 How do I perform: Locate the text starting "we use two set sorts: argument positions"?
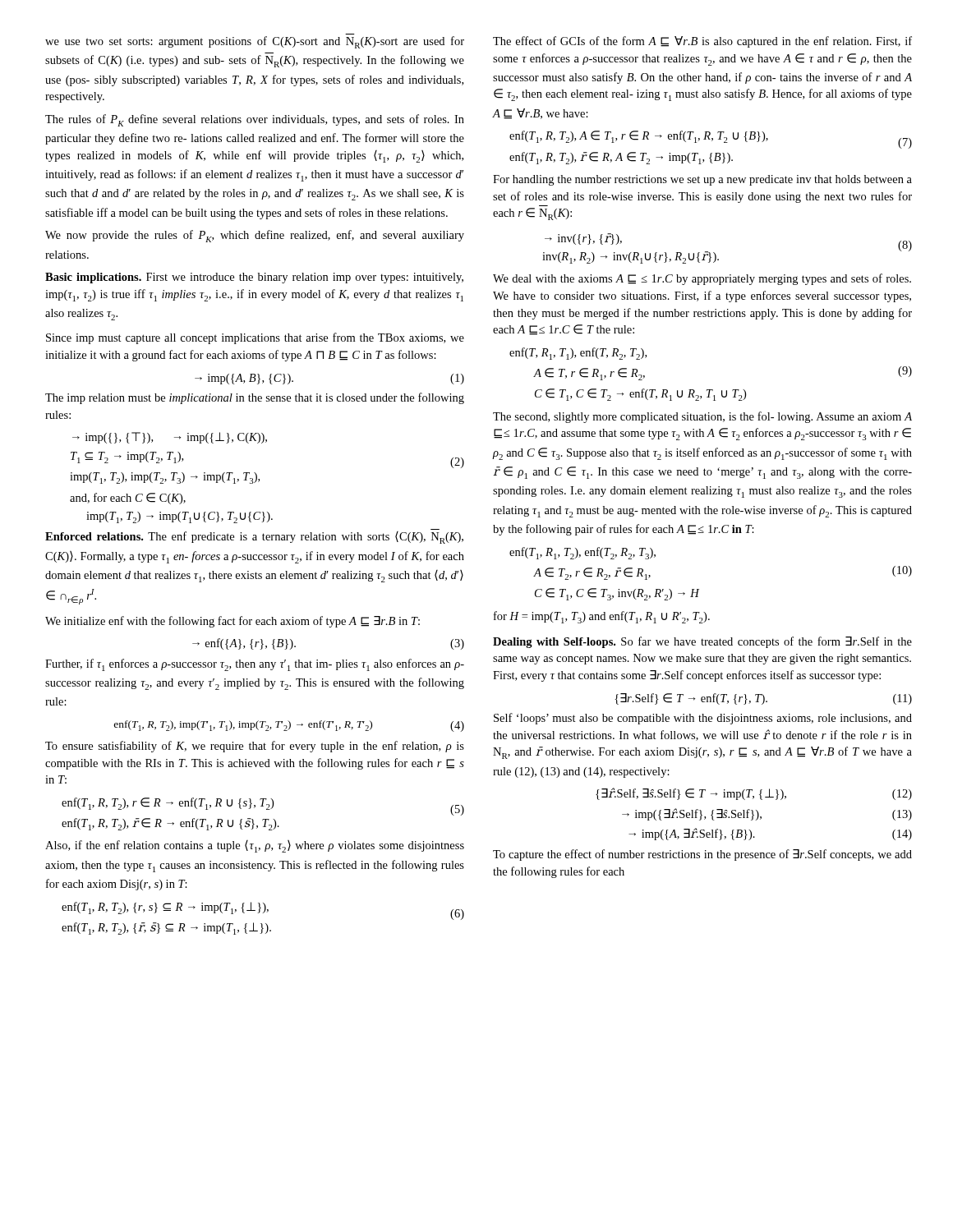(255, 69)
